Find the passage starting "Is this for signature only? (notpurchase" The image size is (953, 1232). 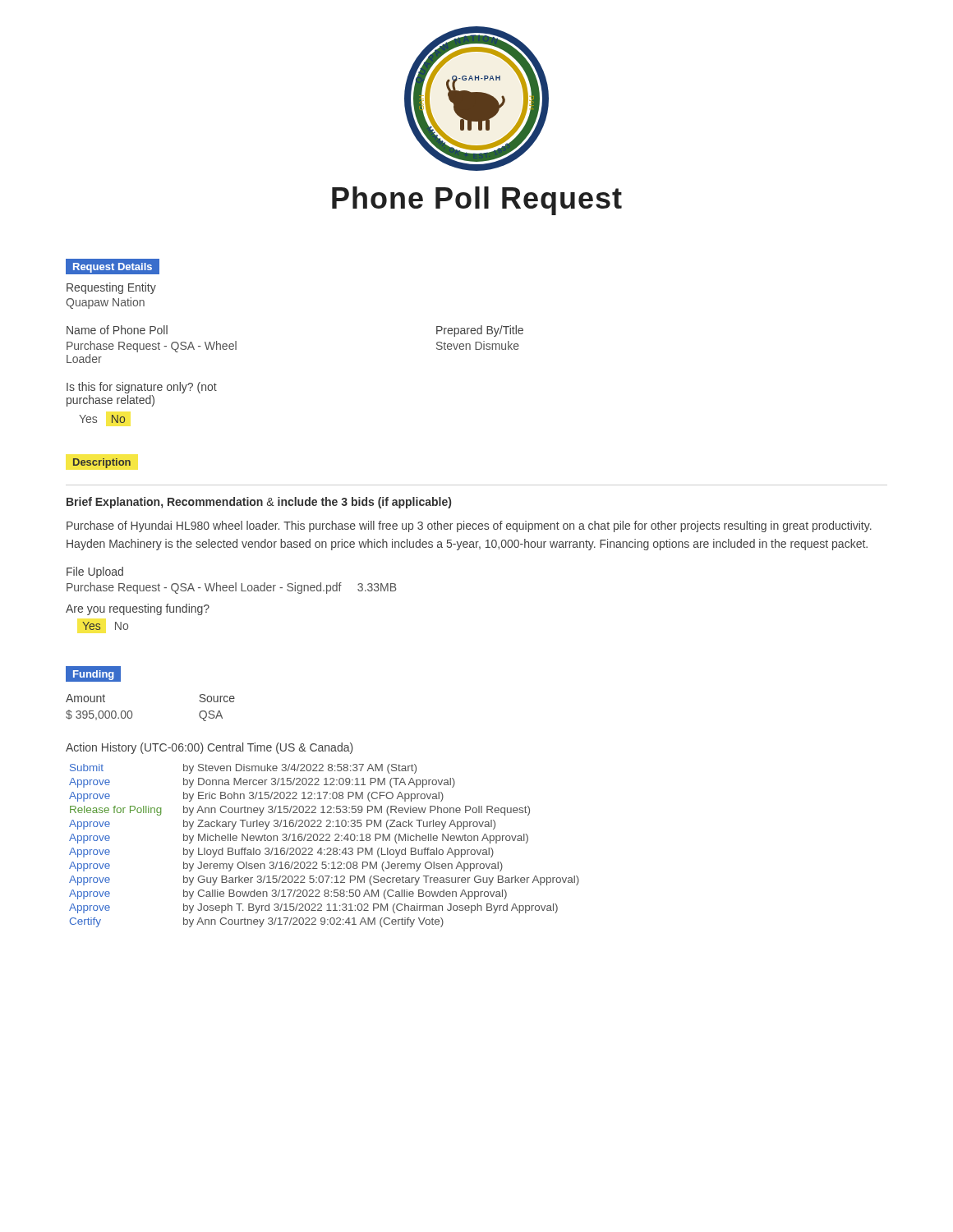click(141, 393)
